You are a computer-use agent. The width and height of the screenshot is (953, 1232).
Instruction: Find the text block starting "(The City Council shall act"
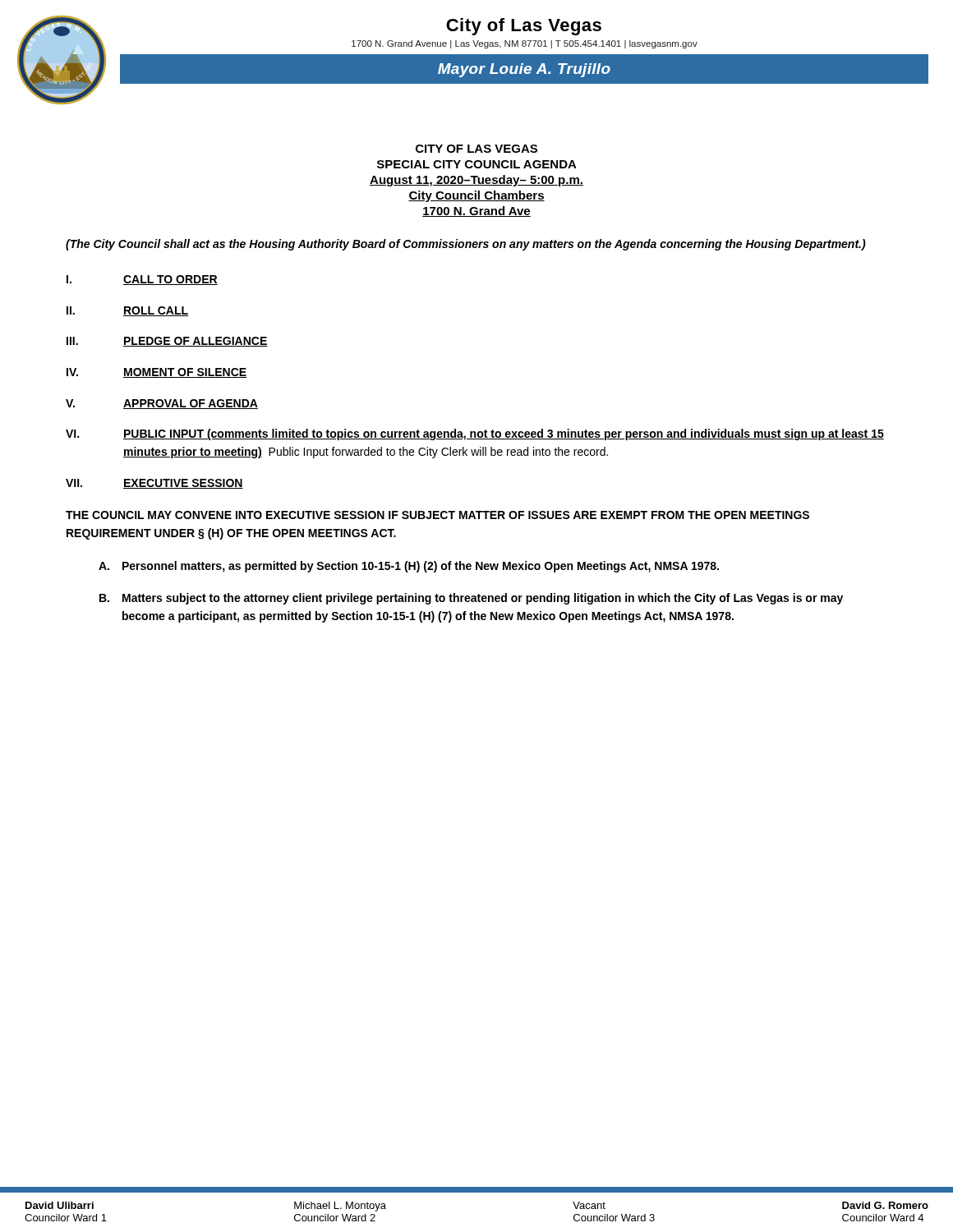(466, 244)
